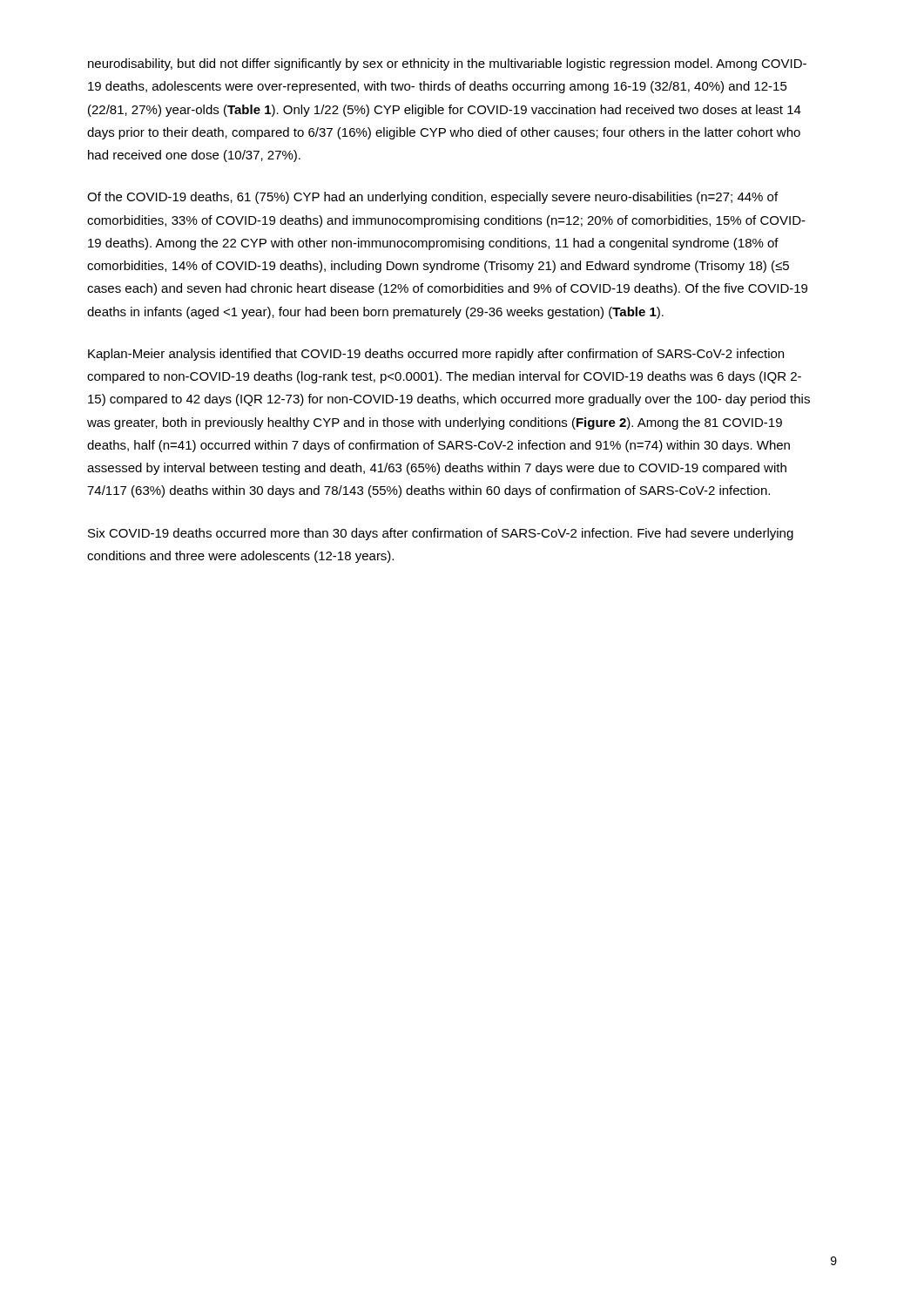
Task: Find the region starting "Of the COVID-19 deaths,"
Action: click(448, 254)
